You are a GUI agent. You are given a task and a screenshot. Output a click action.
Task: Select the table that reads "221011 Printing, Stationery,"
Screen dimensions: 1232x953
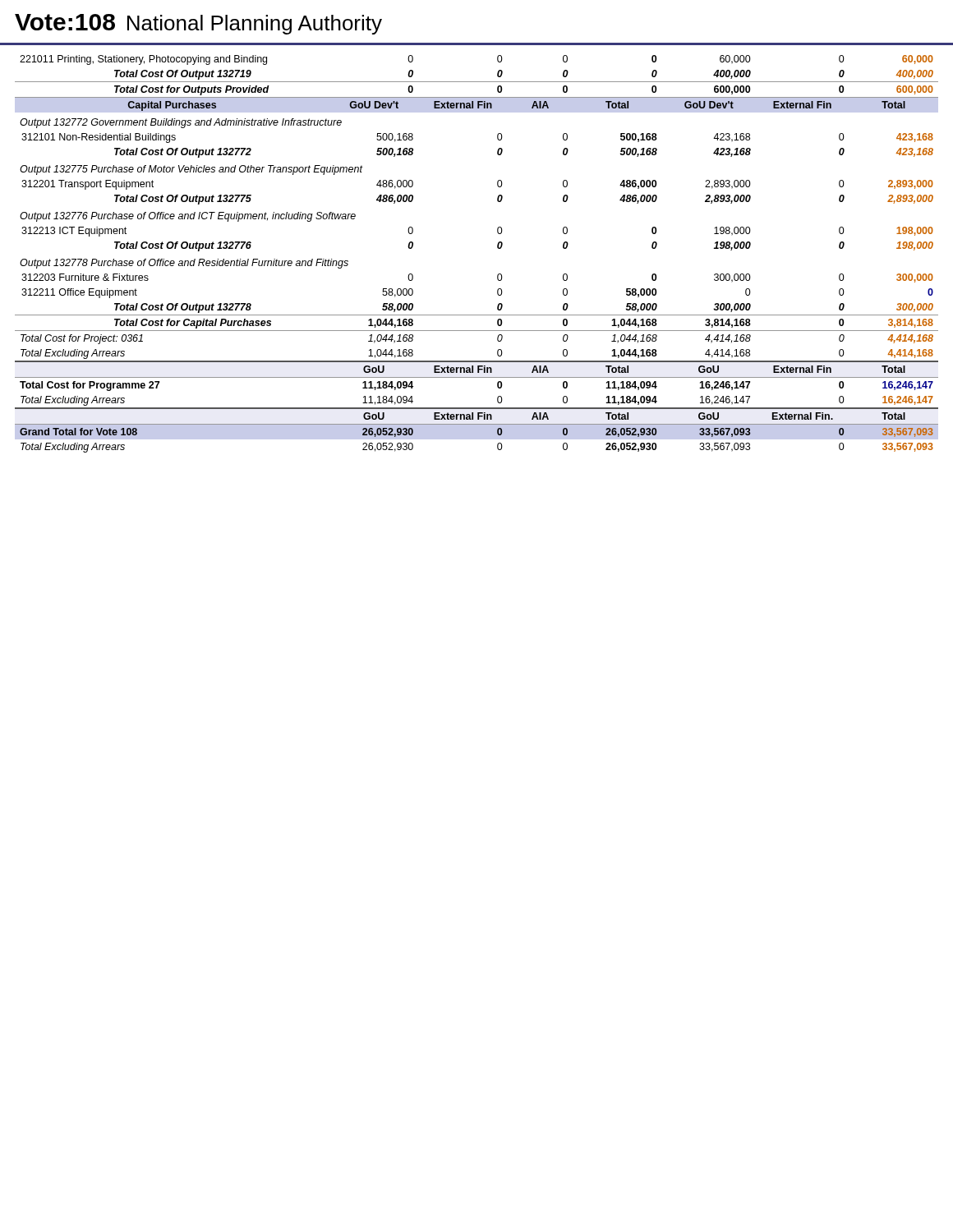pyautogui.click(x=476, y=250)
